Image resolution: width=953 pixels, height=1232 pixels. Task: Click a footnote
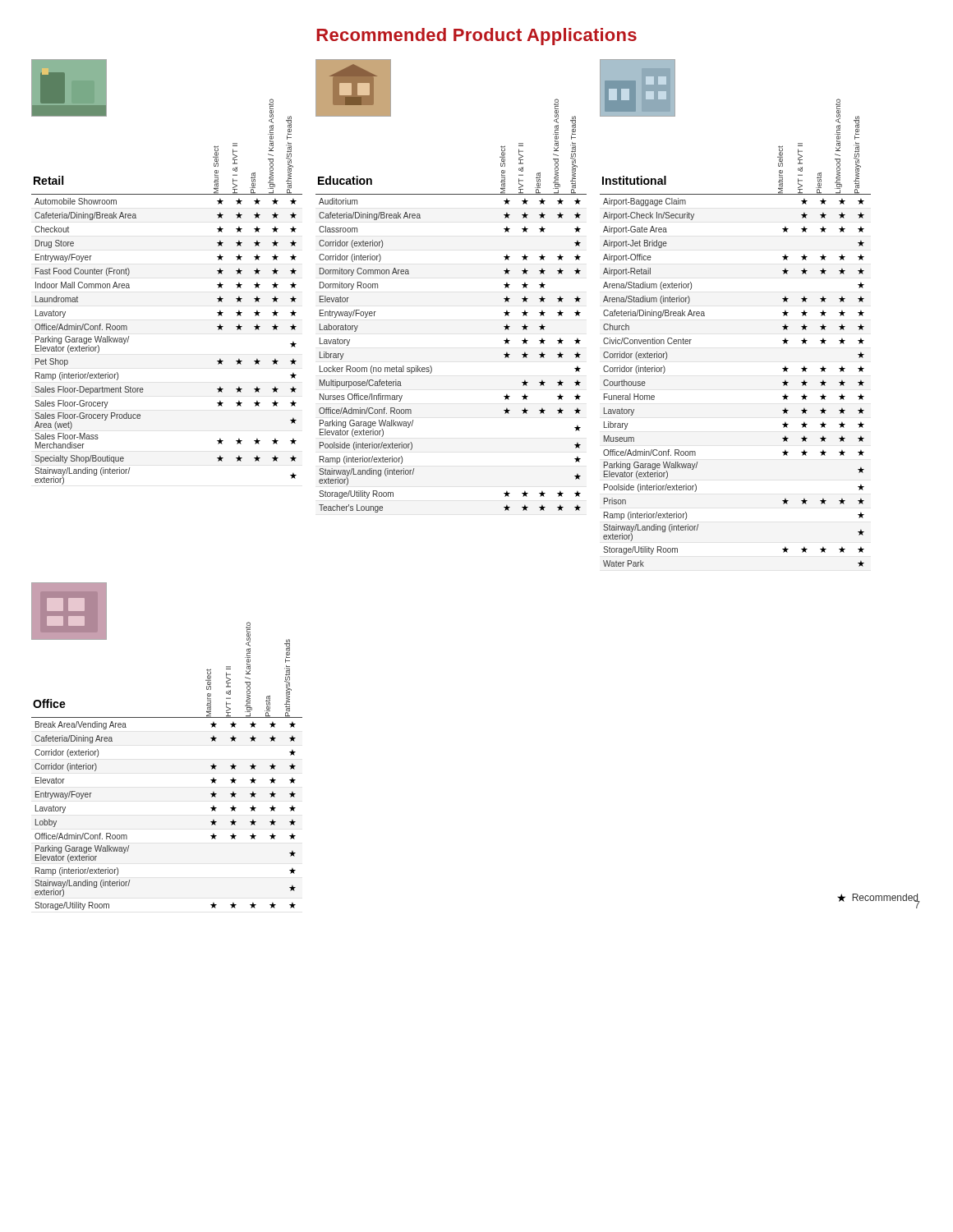877,898
